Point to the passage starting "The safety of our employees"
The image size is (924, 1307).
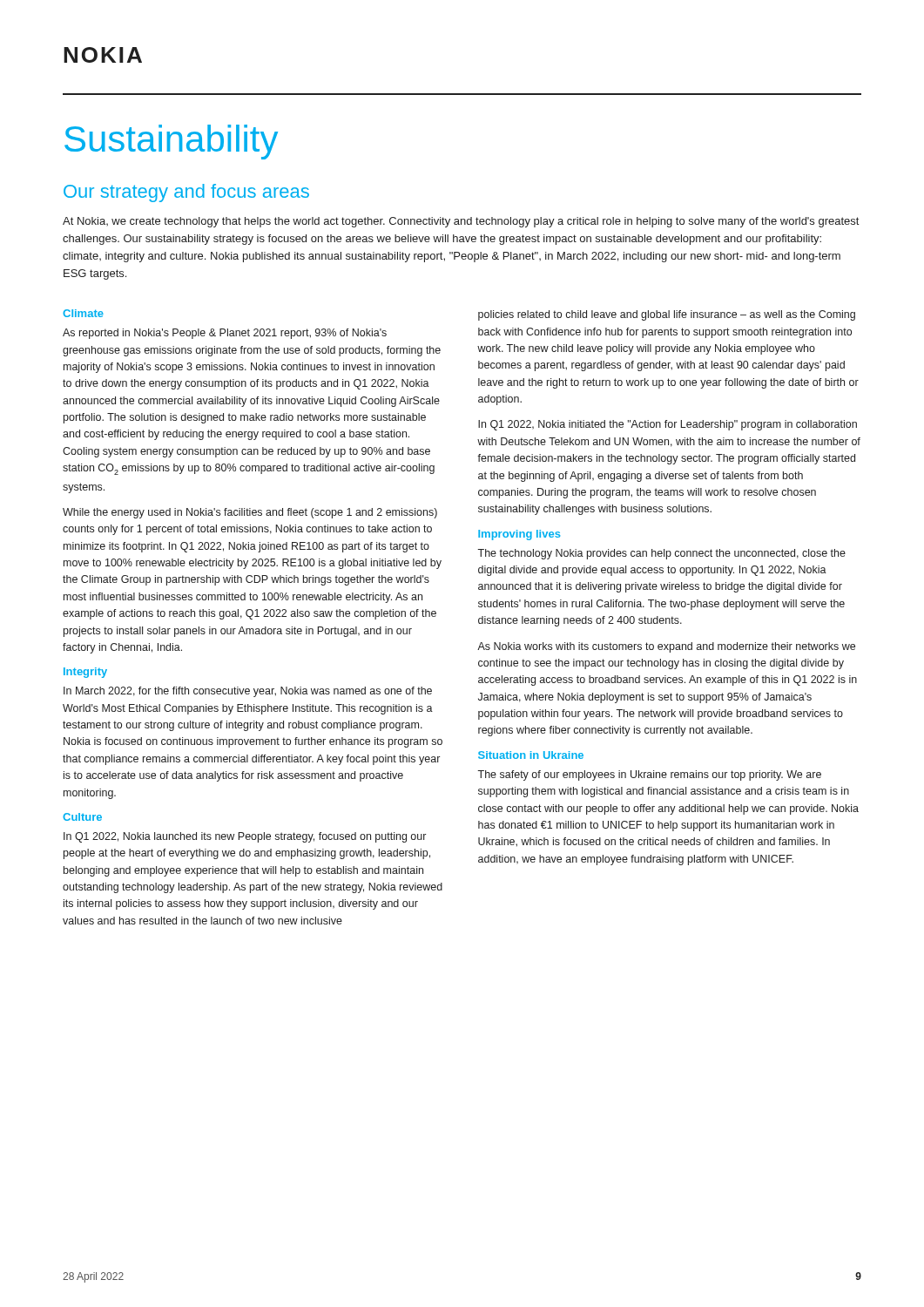(x=669, y=817)
